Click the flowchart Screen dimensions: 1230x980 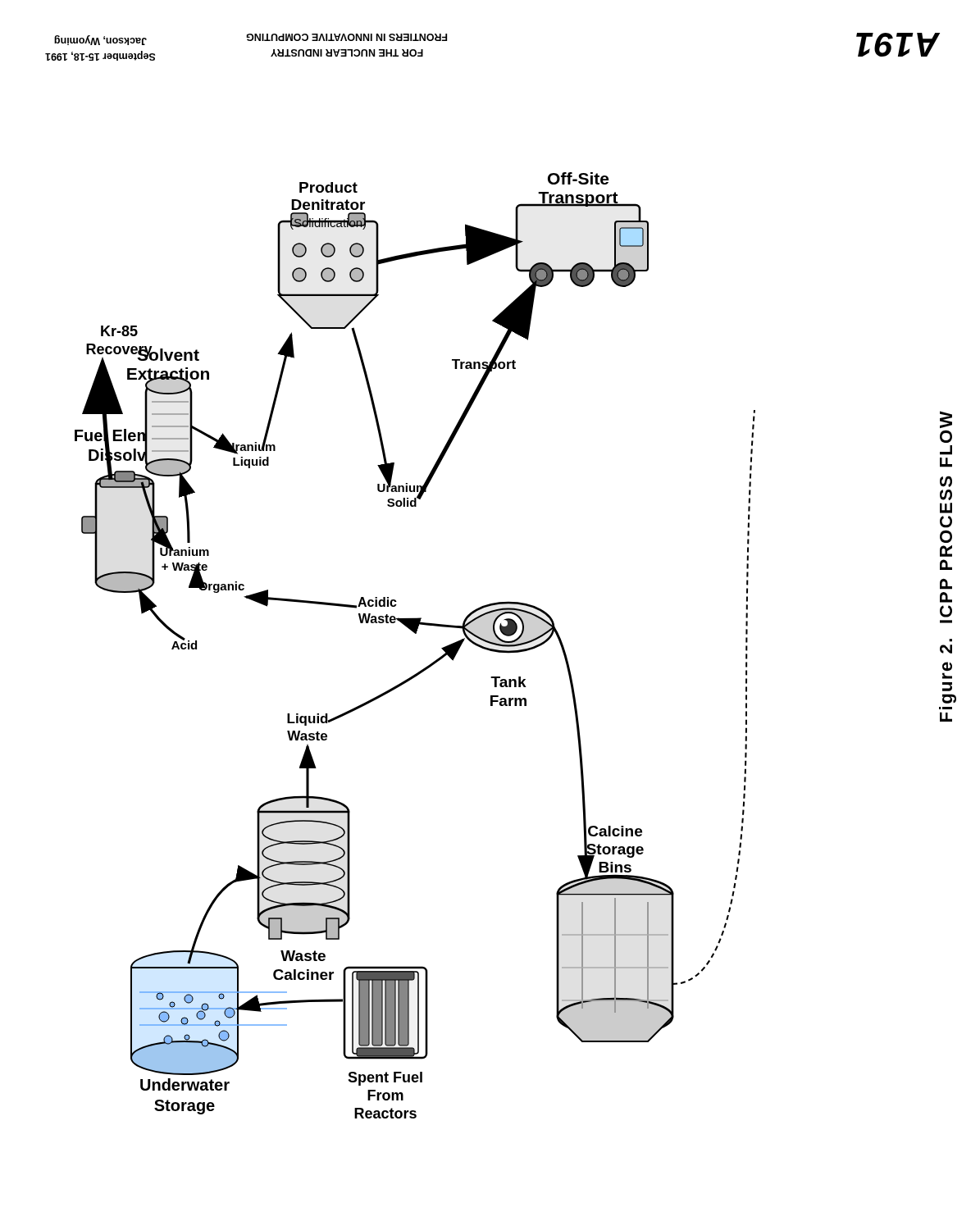[x=455, y=623]
